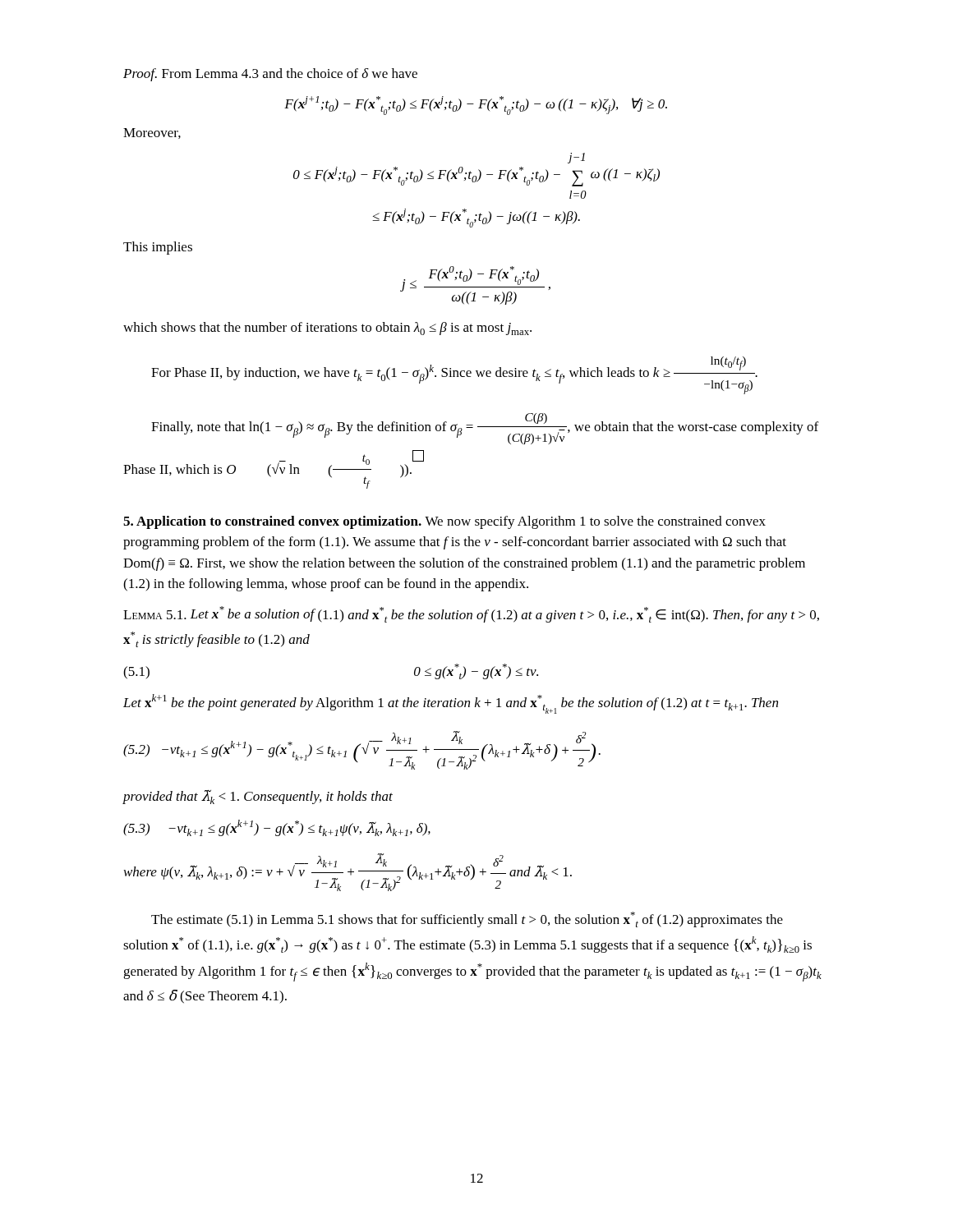953x1232 pixels.
Task: Locate the text "(5.1) 0 ≤ g(x*t) − g(x*) ≤ tν."
Action: tap(476, 672)
